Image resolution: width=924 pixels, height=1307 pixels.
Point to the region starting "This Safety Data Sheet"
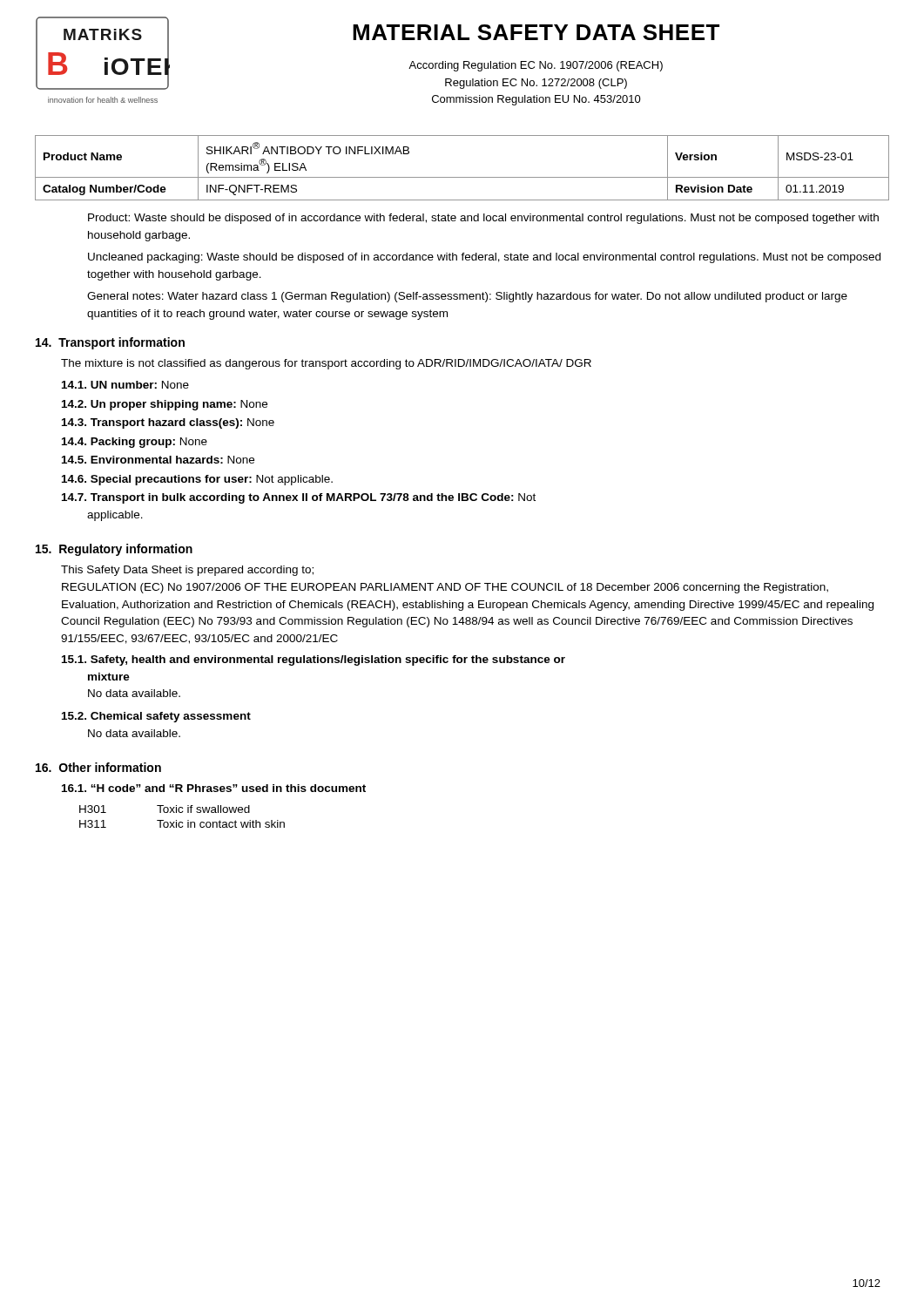(x=468, y=604)
